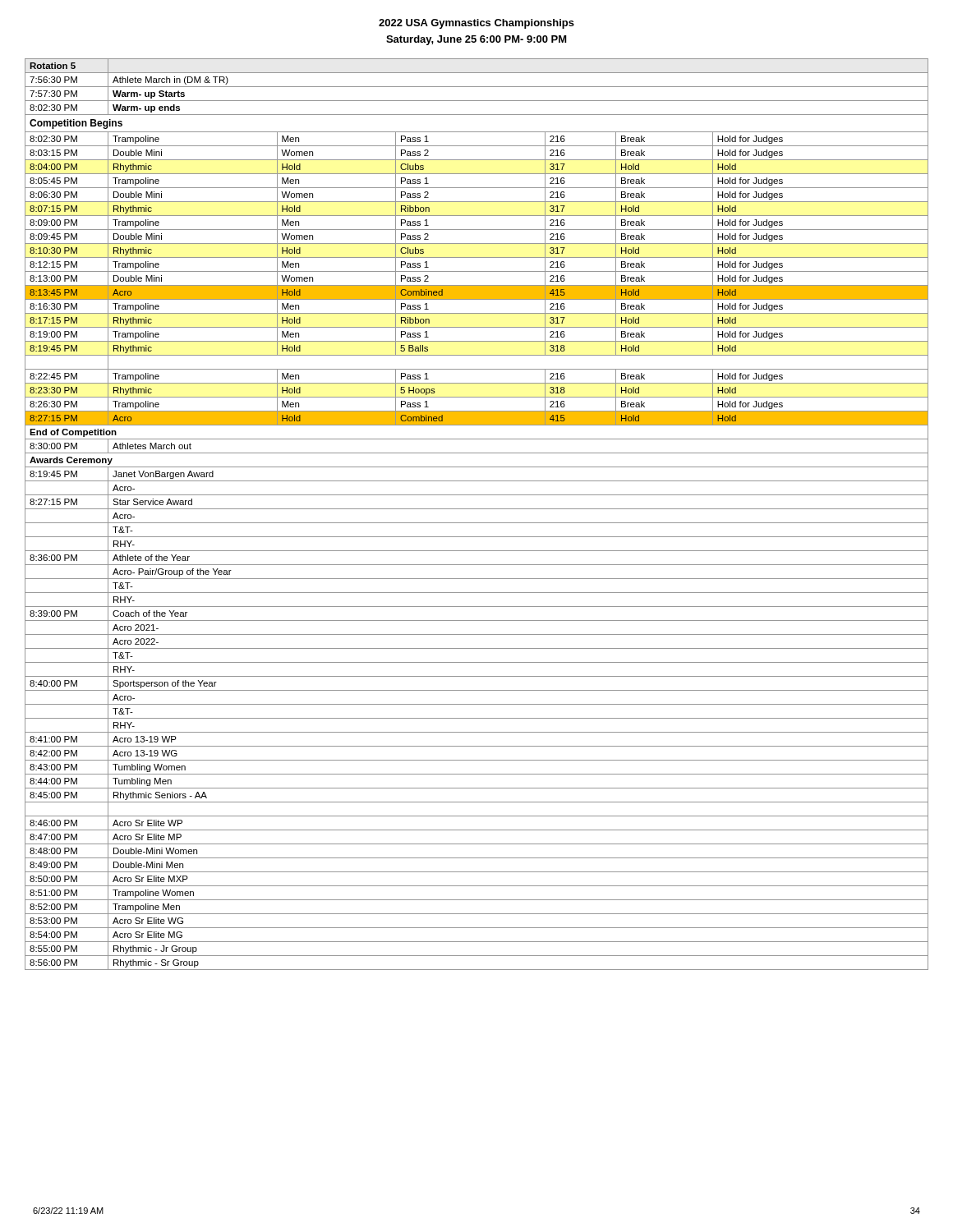Viewport: 953px width, 1232px height.
Task: Select the table that reads "8:27:15 PM"
Action: [x=476, y=514]
